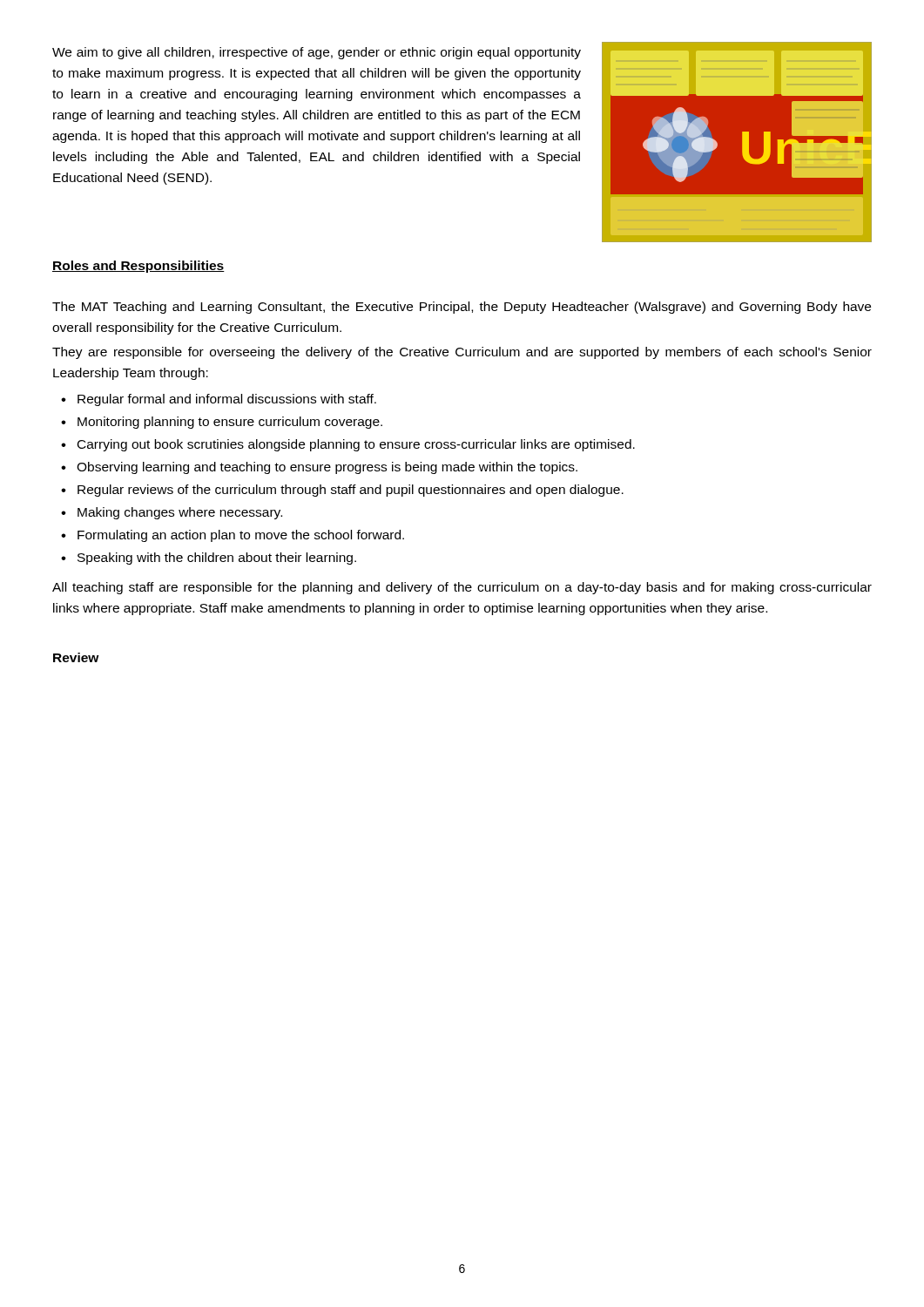
Task: Navigate to the region starting "Carrying out book scrutinies alongside planning to ensure"
Action: coord(356,444)
